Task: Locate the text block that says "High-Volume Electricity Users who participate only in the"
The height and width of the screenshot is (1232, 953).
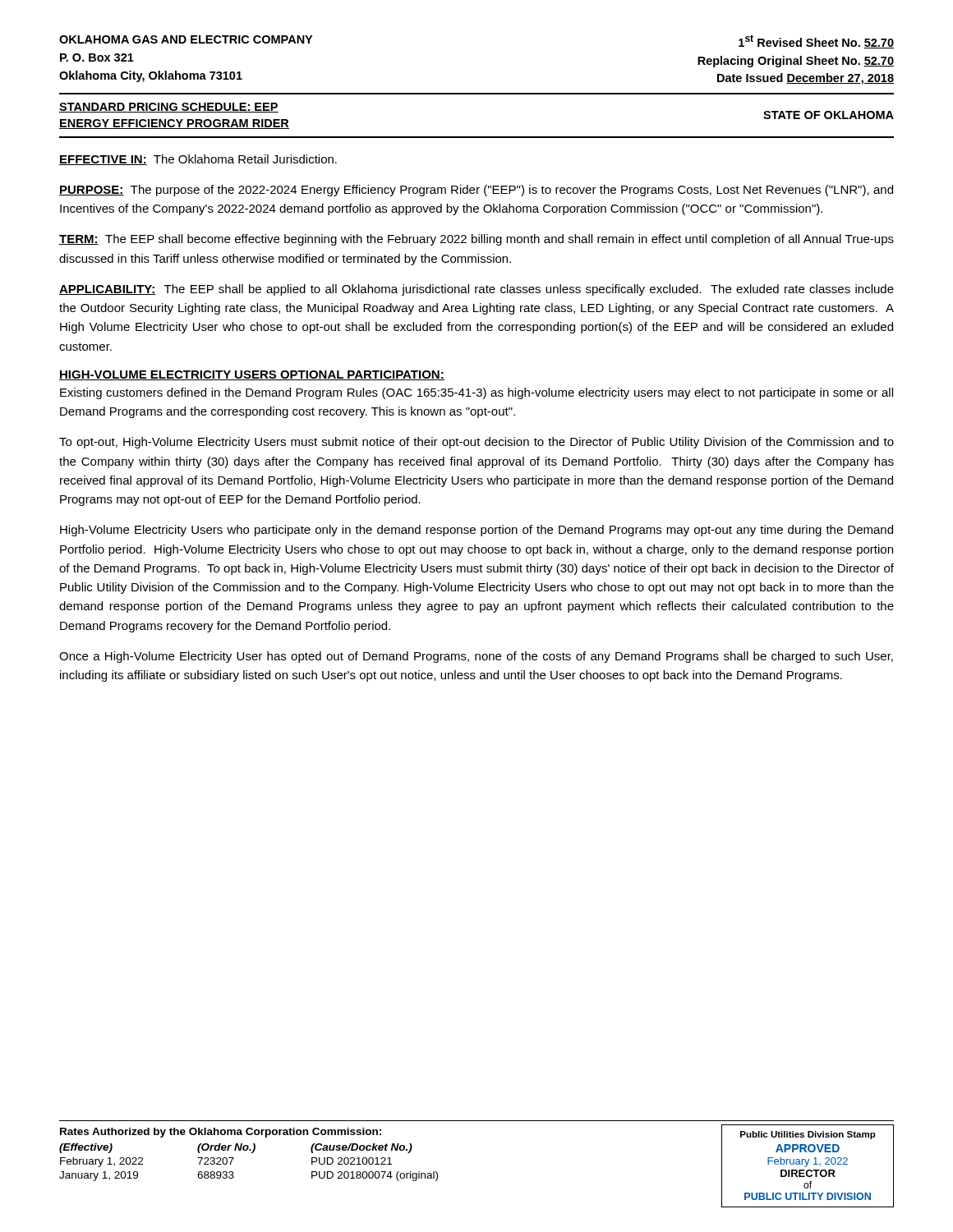Action: (x=476, y=577)
